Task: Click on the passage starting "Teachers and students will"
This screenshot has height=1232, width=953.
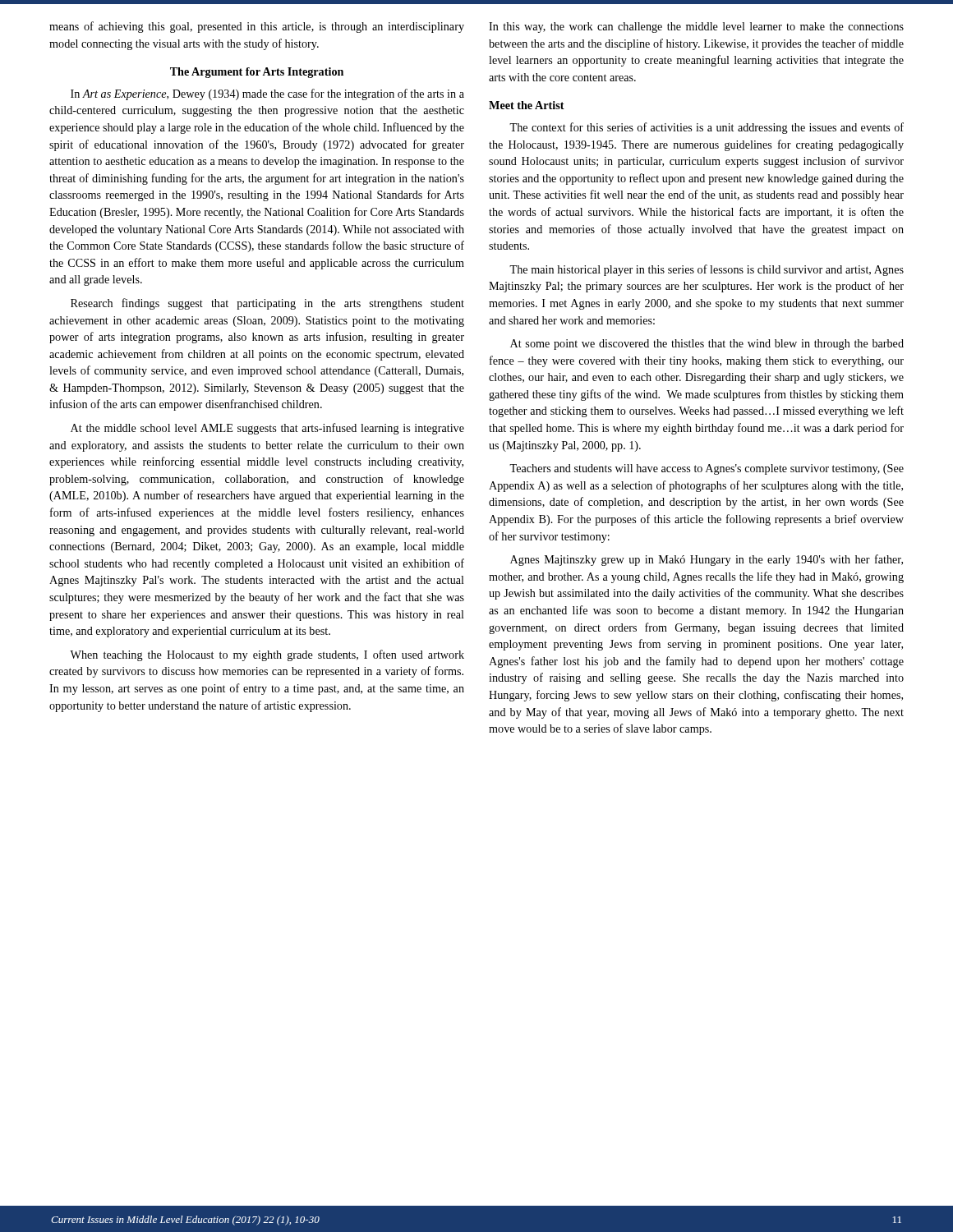Action: click(696, 502)
